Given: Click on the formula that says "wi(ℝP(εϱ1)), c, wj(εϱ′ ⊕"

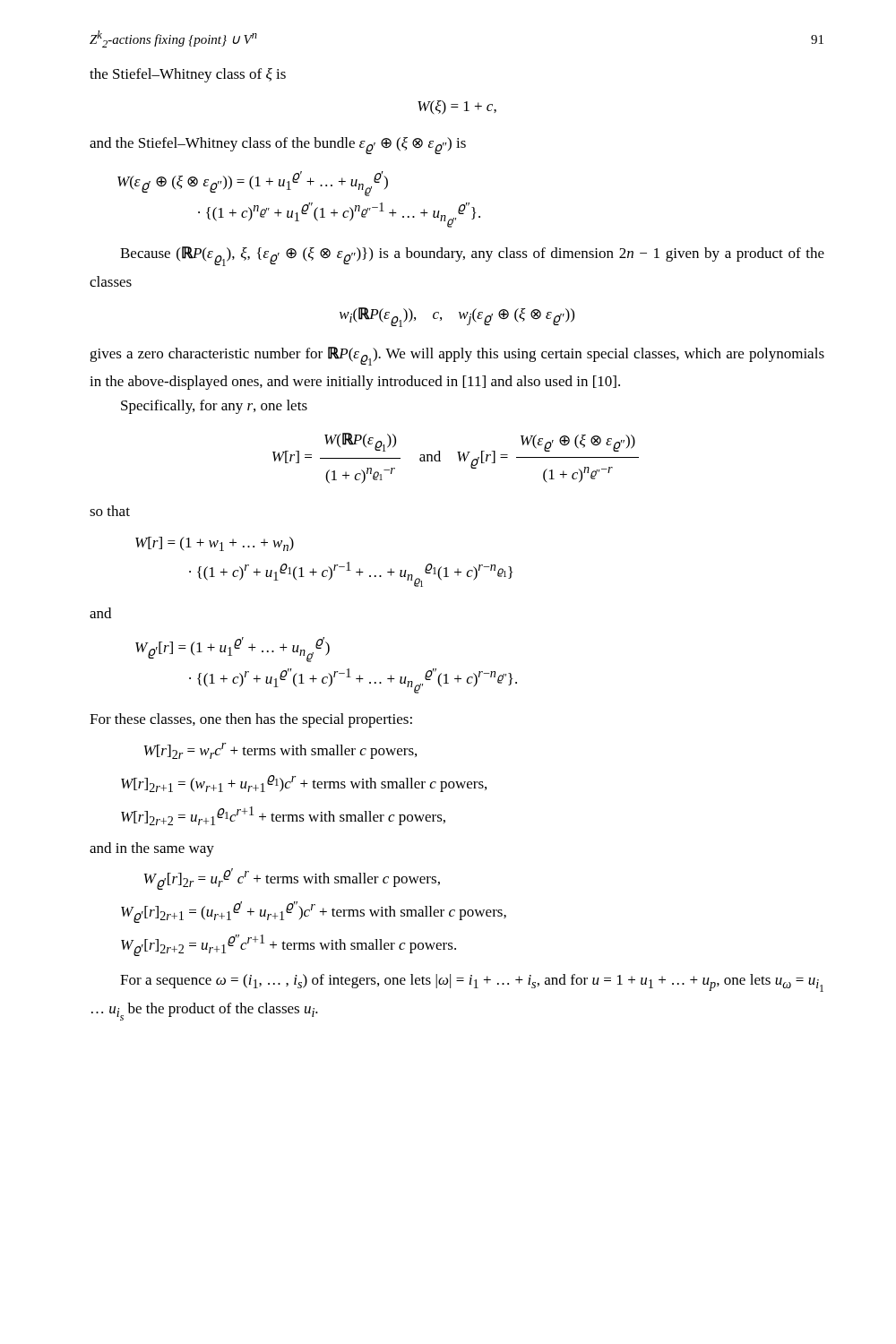Looking at the screenshot, I should pyautogui.click(x=457, y=318).
